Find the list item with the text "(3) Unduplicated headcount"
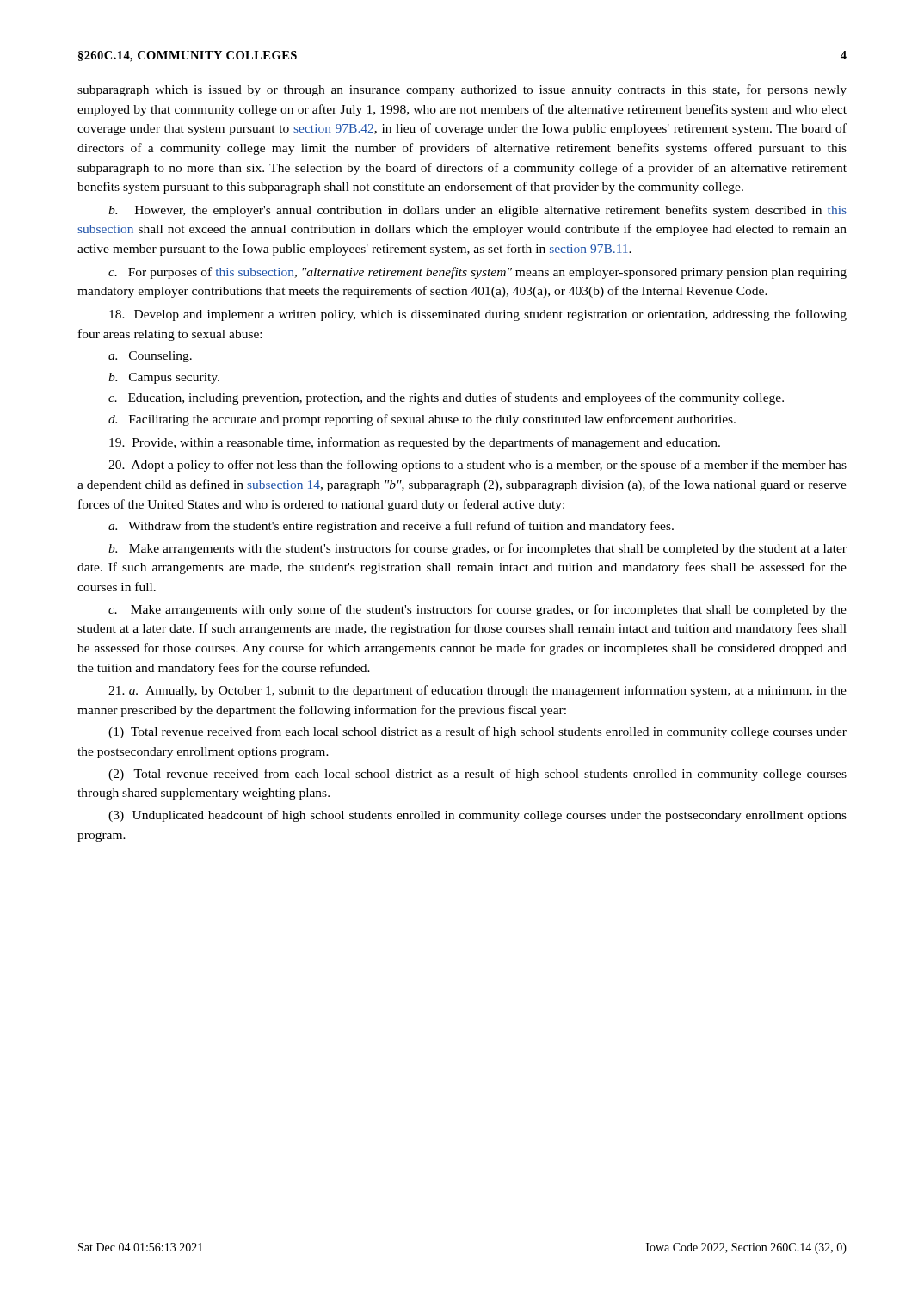Image resolution: width=924 pixels, height=1291 pixels. (x=462, y=824)
